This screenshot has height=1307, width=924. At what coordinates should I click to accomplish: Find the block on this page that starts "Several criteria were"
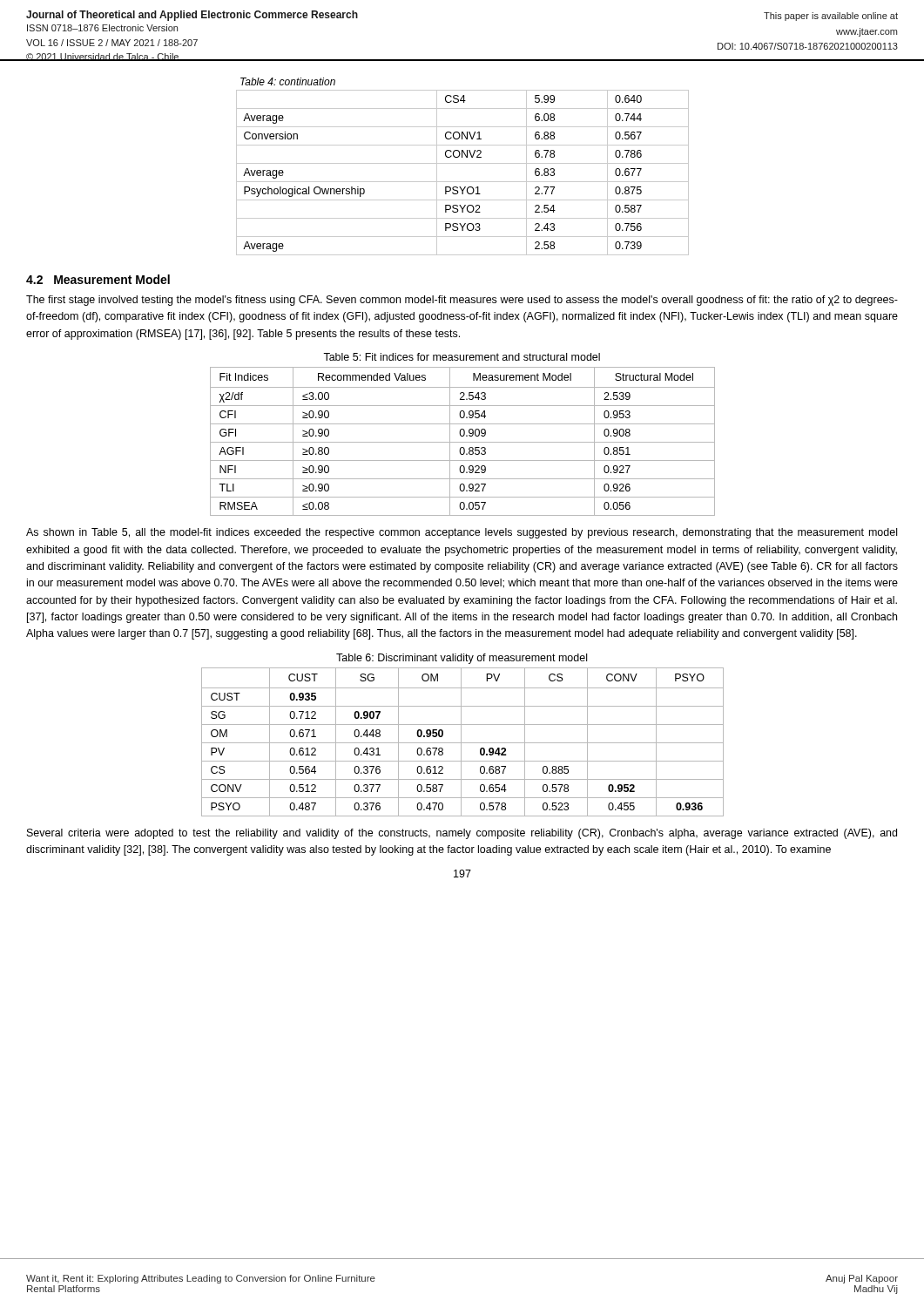coord(462,841)
